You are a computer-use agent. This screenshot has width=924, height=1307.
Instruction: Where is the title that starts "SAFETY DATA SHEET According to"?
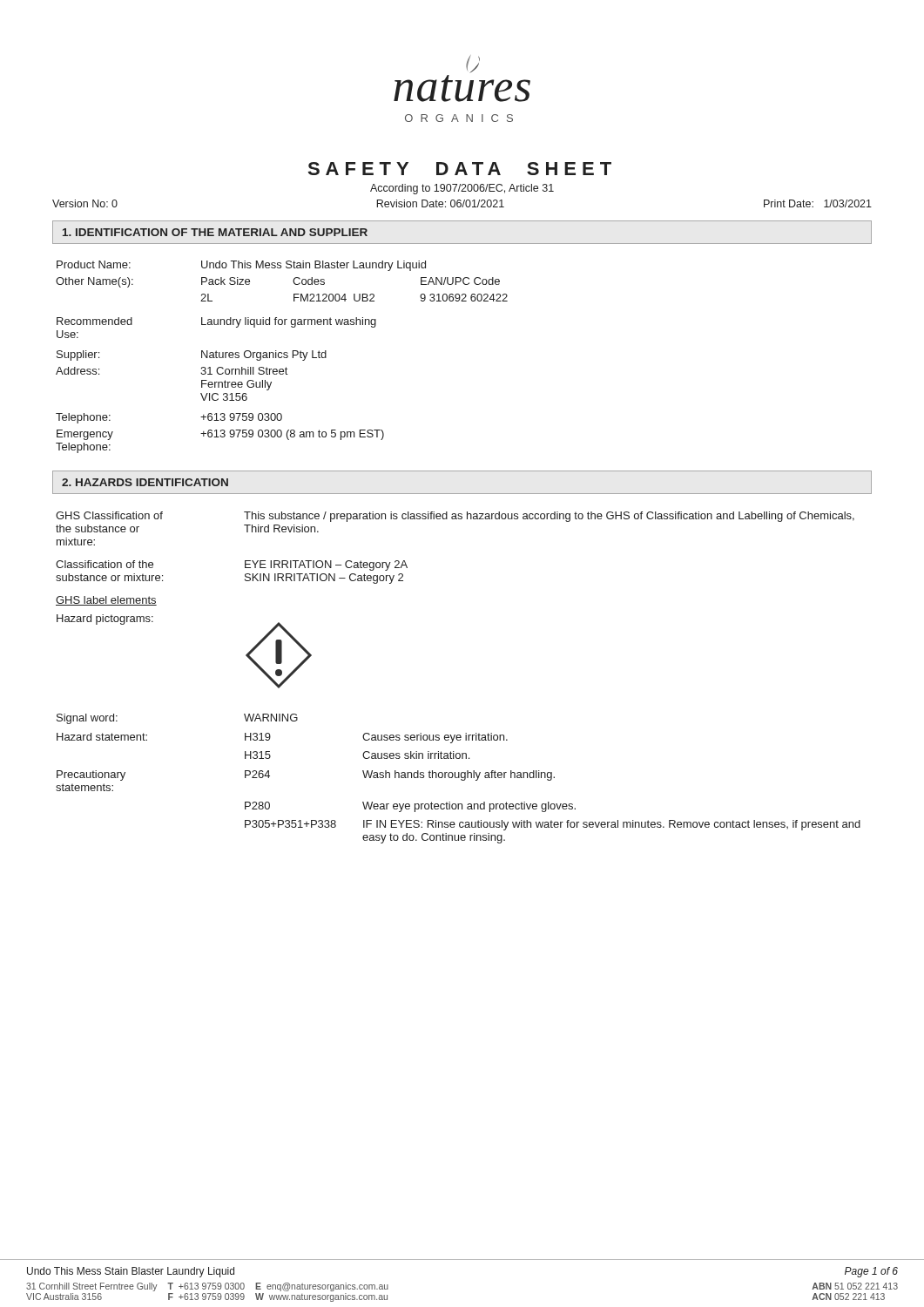click(x=462, y=176)
